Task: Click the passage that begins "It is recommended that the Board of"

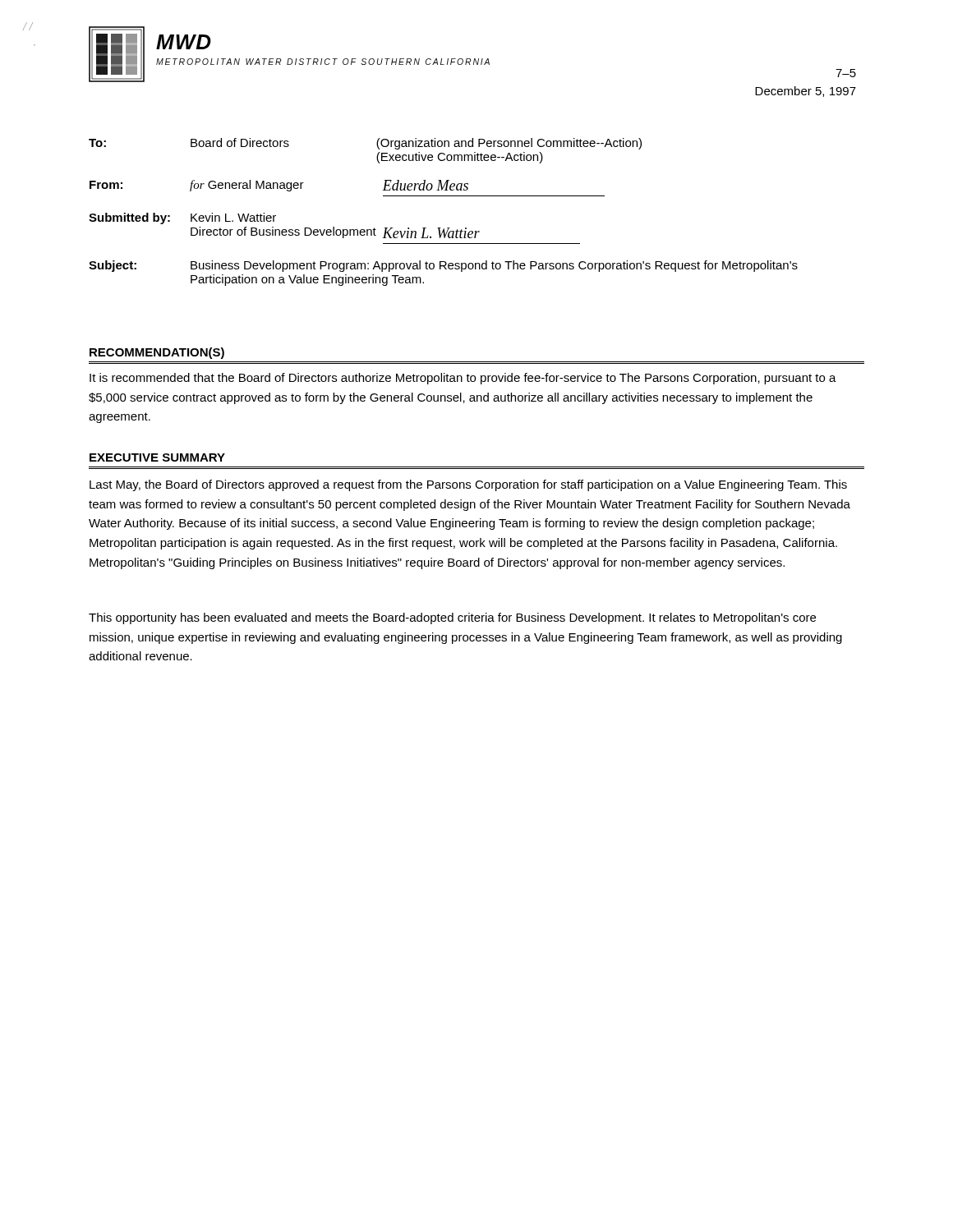Action: [462, 397]
